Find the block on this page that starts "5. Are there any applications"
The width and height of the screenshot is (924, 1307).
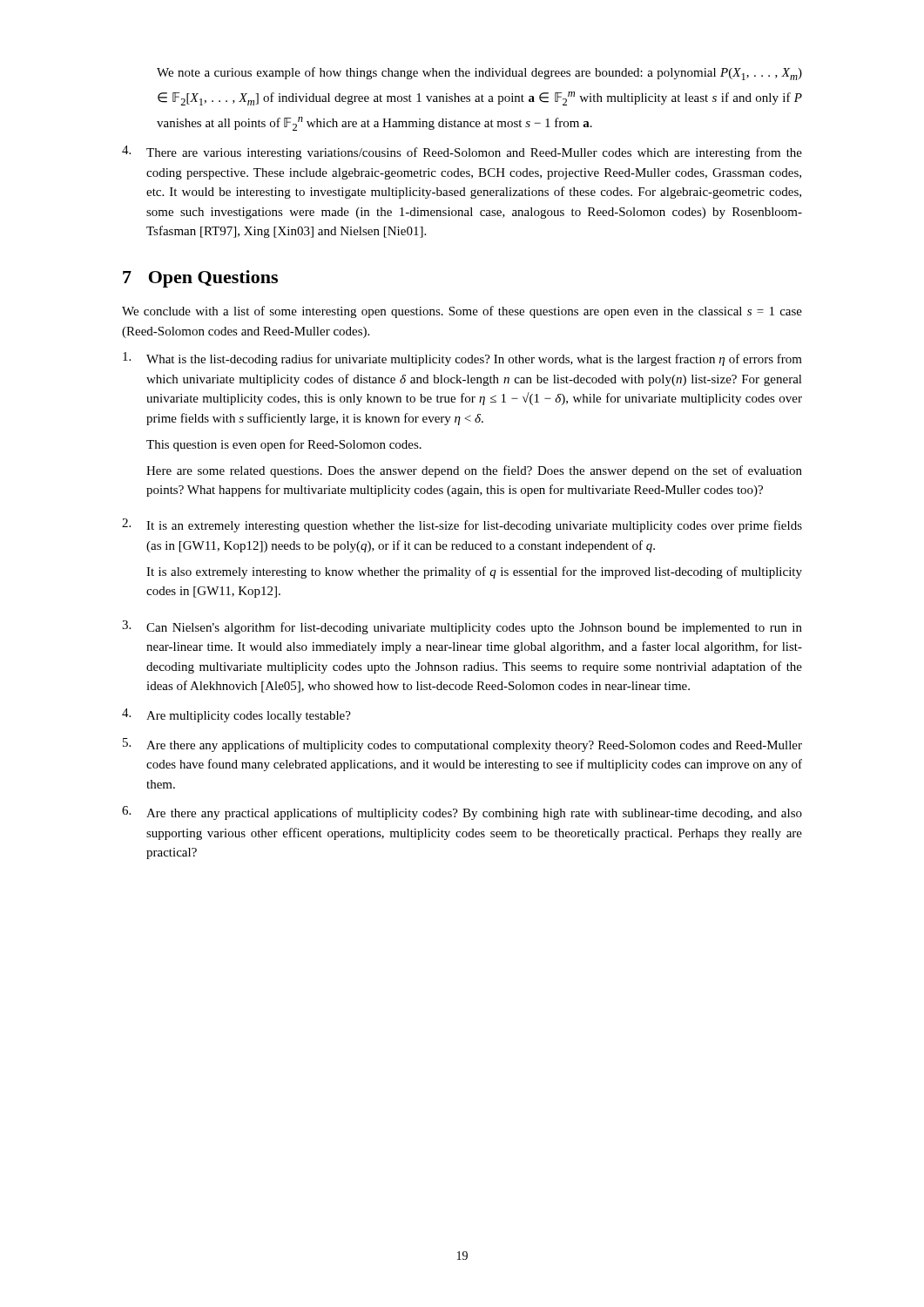pos(462,764)
